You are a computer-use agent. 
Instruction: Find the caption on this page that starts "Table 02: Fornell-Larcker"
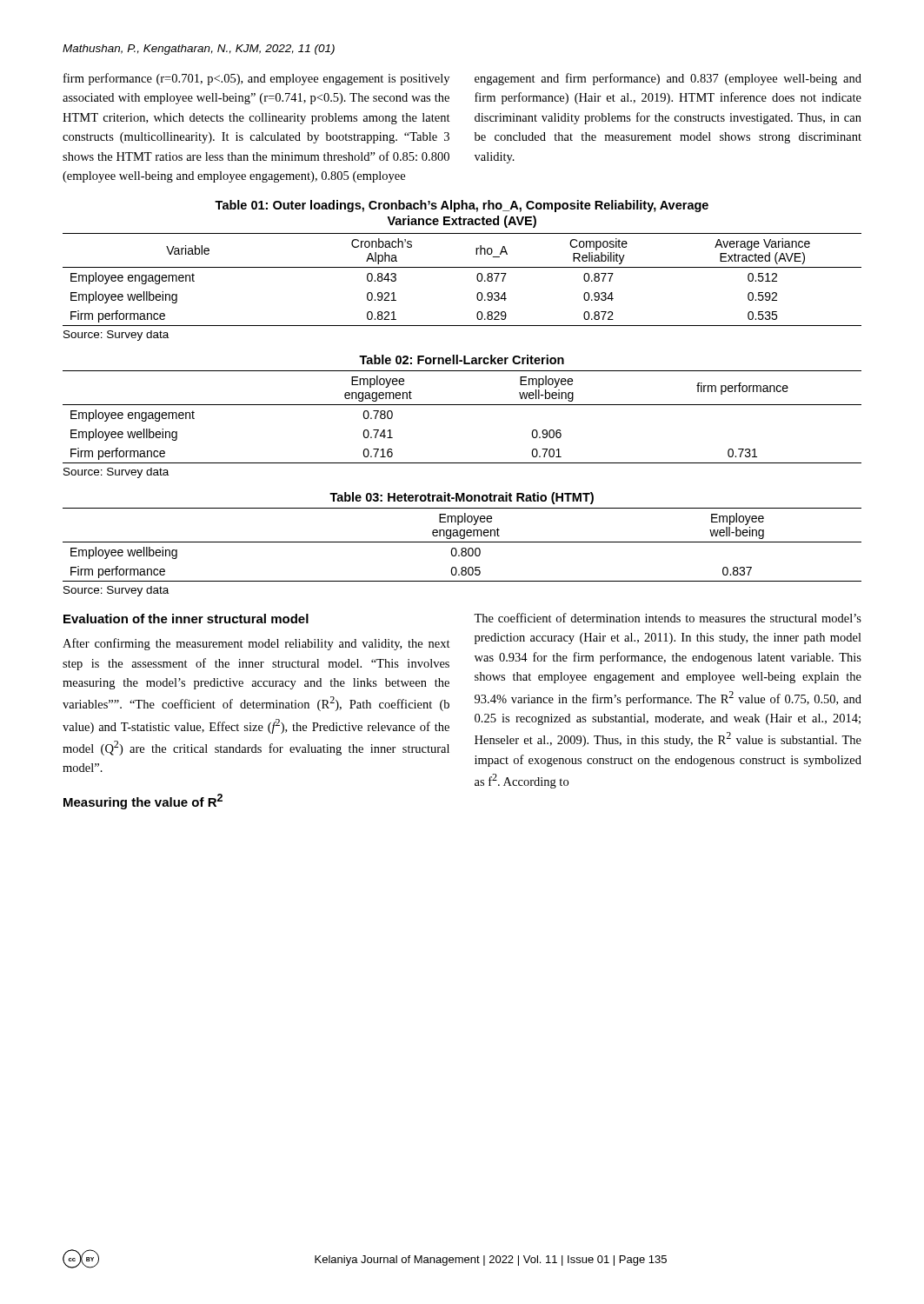point(462,360)
